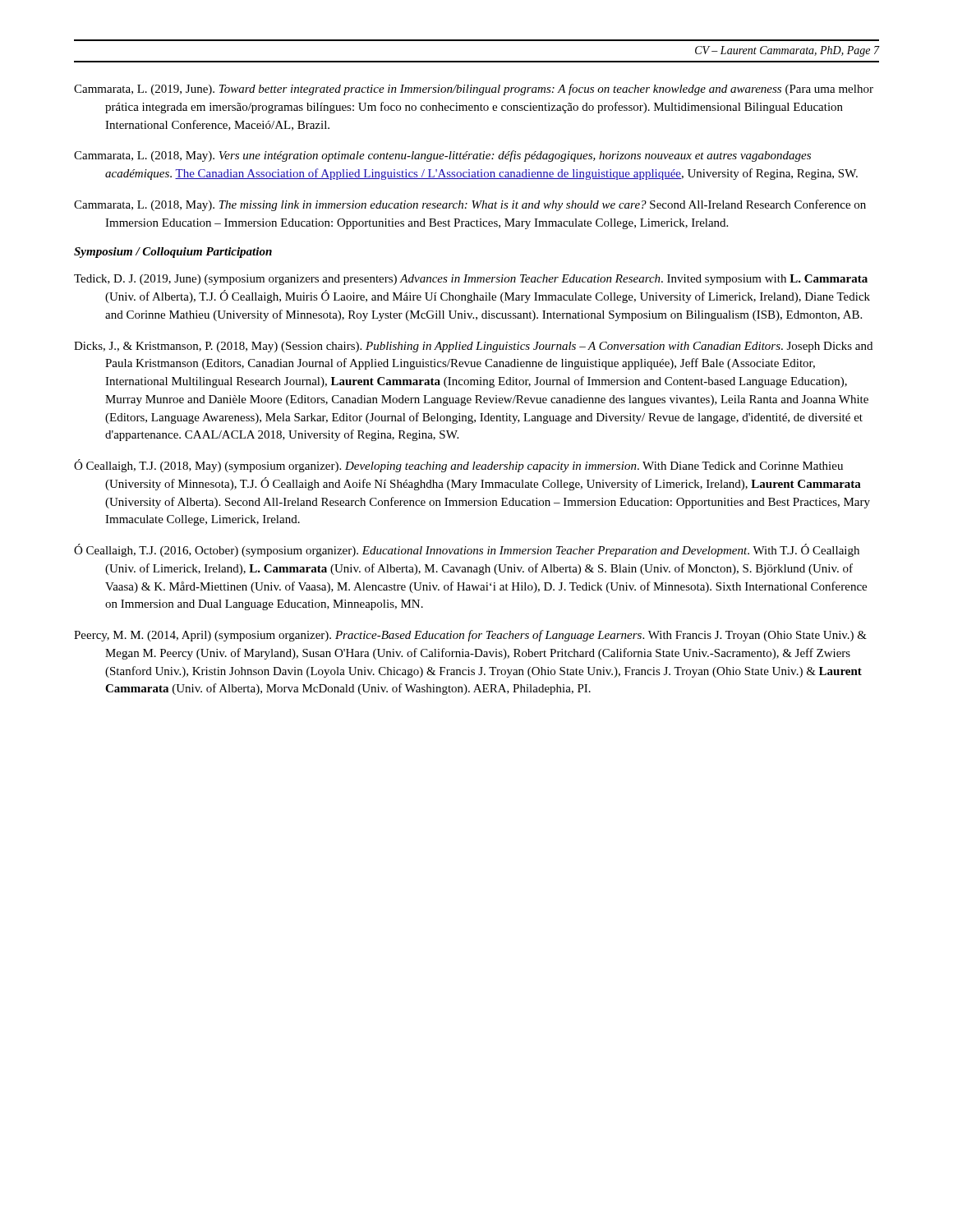
Task: Click the section header that begins "Symposium / Colloquium"
Action: [x=173, y=252]
